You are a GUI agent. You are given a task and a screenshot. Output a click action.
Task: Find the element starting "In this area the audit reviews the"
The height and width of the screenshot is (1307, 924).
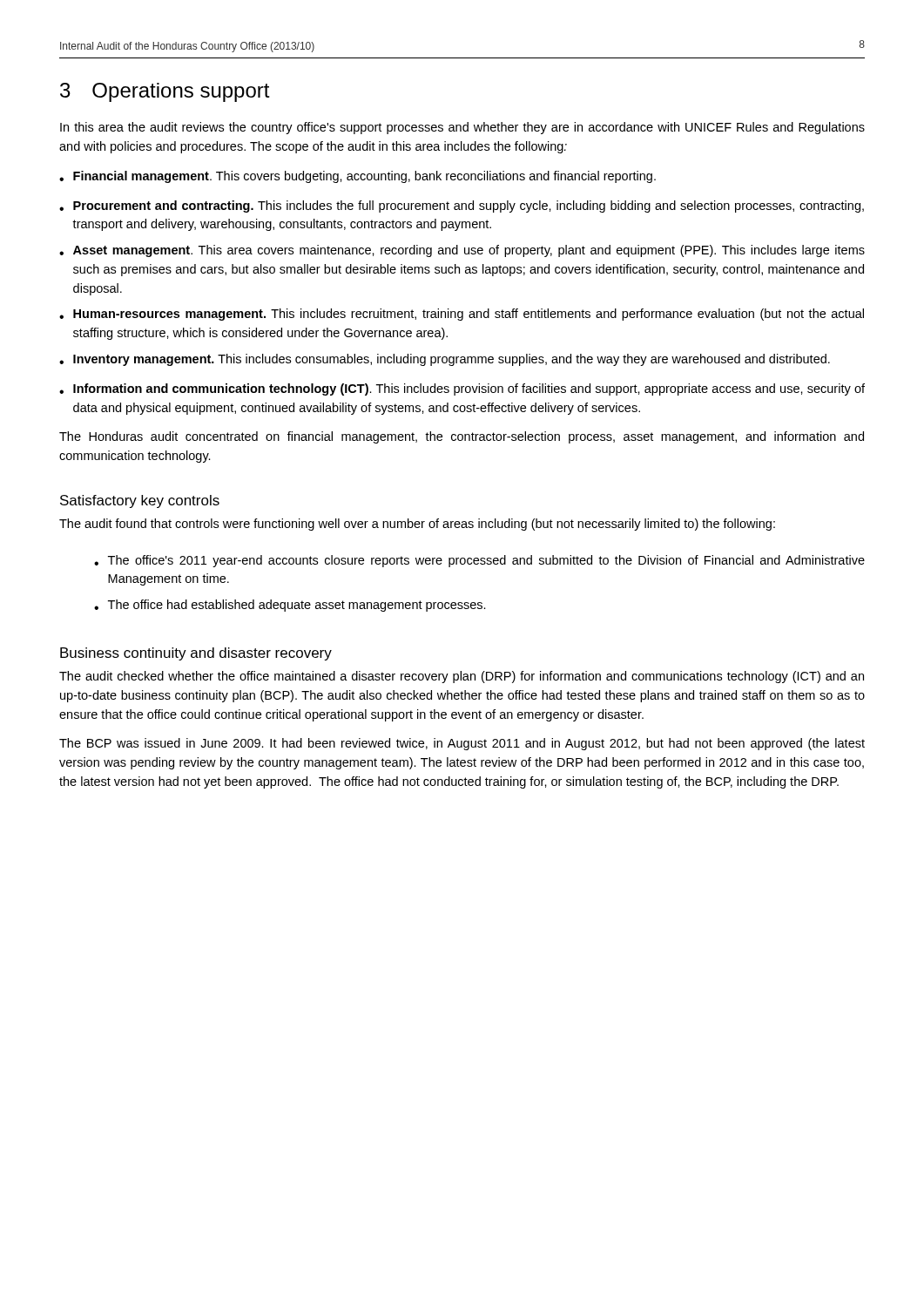[462, 137]
